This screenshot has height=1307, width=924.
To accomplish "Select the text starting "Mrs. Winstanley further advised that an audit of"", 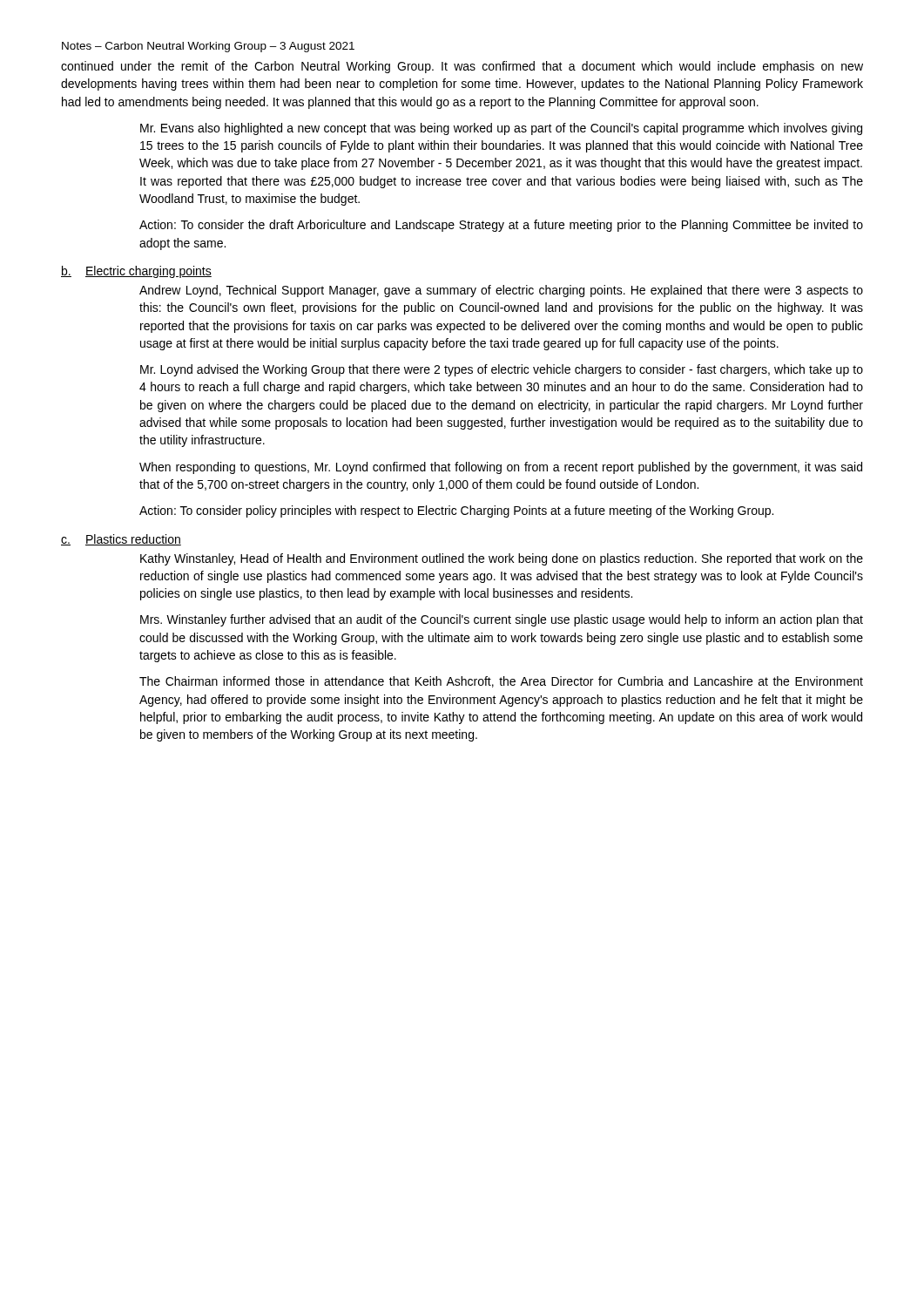I will pos(501,638).
